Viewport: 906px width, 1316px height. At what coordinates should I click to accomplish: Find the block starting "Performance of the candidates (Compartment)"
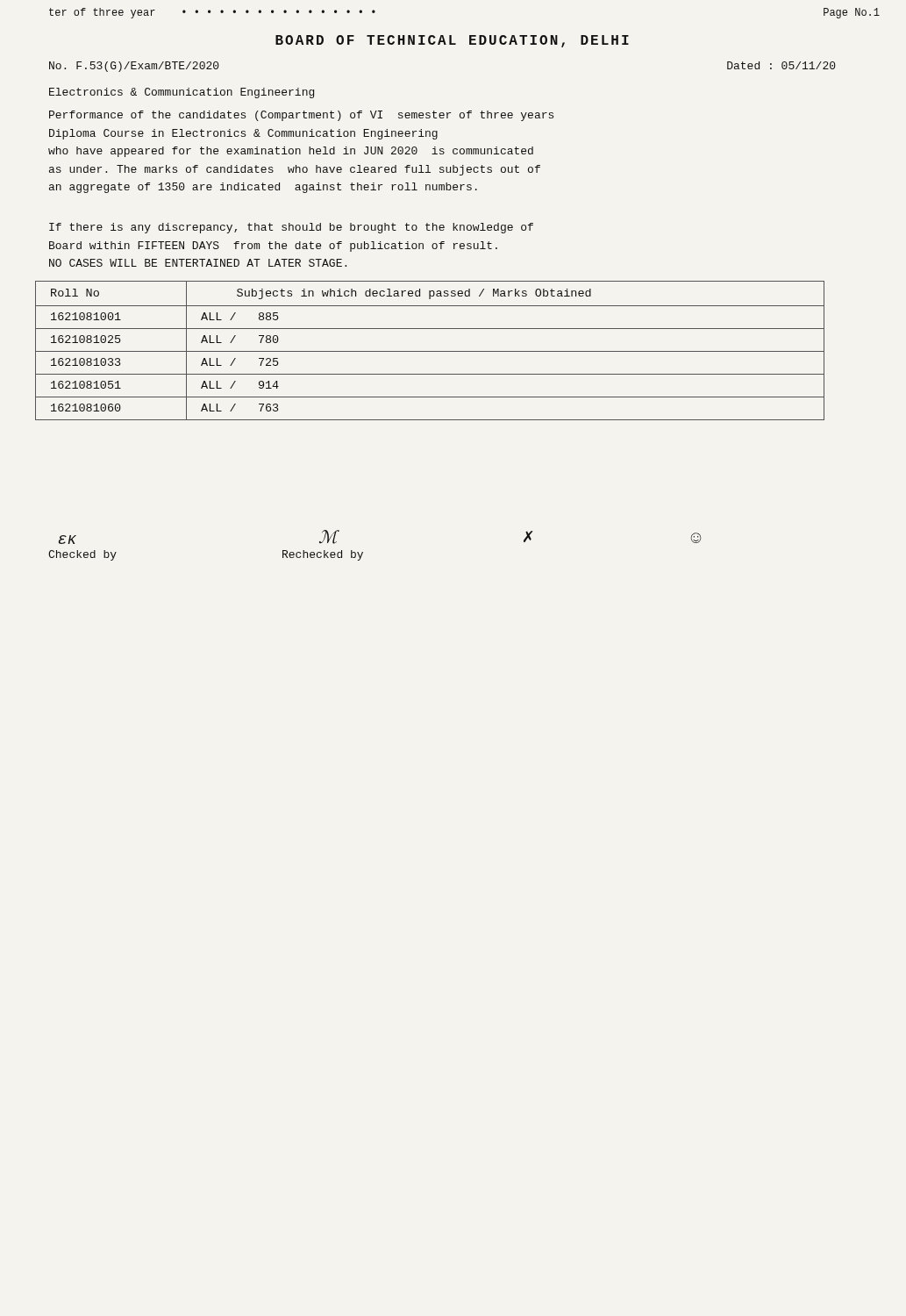[301, 151]
